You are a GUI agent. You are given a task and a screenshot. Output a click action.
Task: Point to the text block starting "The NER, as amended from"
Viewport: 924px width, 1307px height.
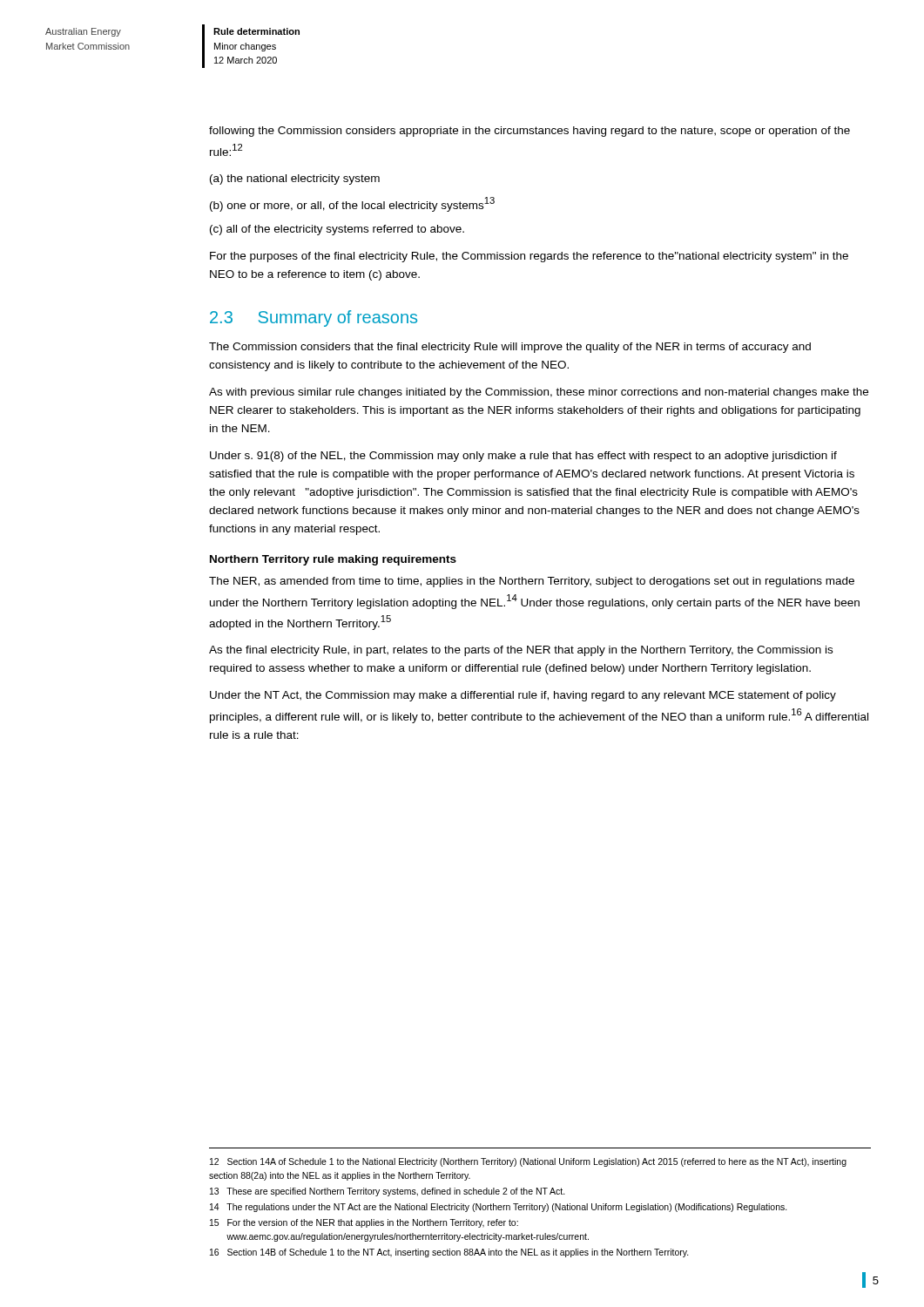(x=535, y=602)
